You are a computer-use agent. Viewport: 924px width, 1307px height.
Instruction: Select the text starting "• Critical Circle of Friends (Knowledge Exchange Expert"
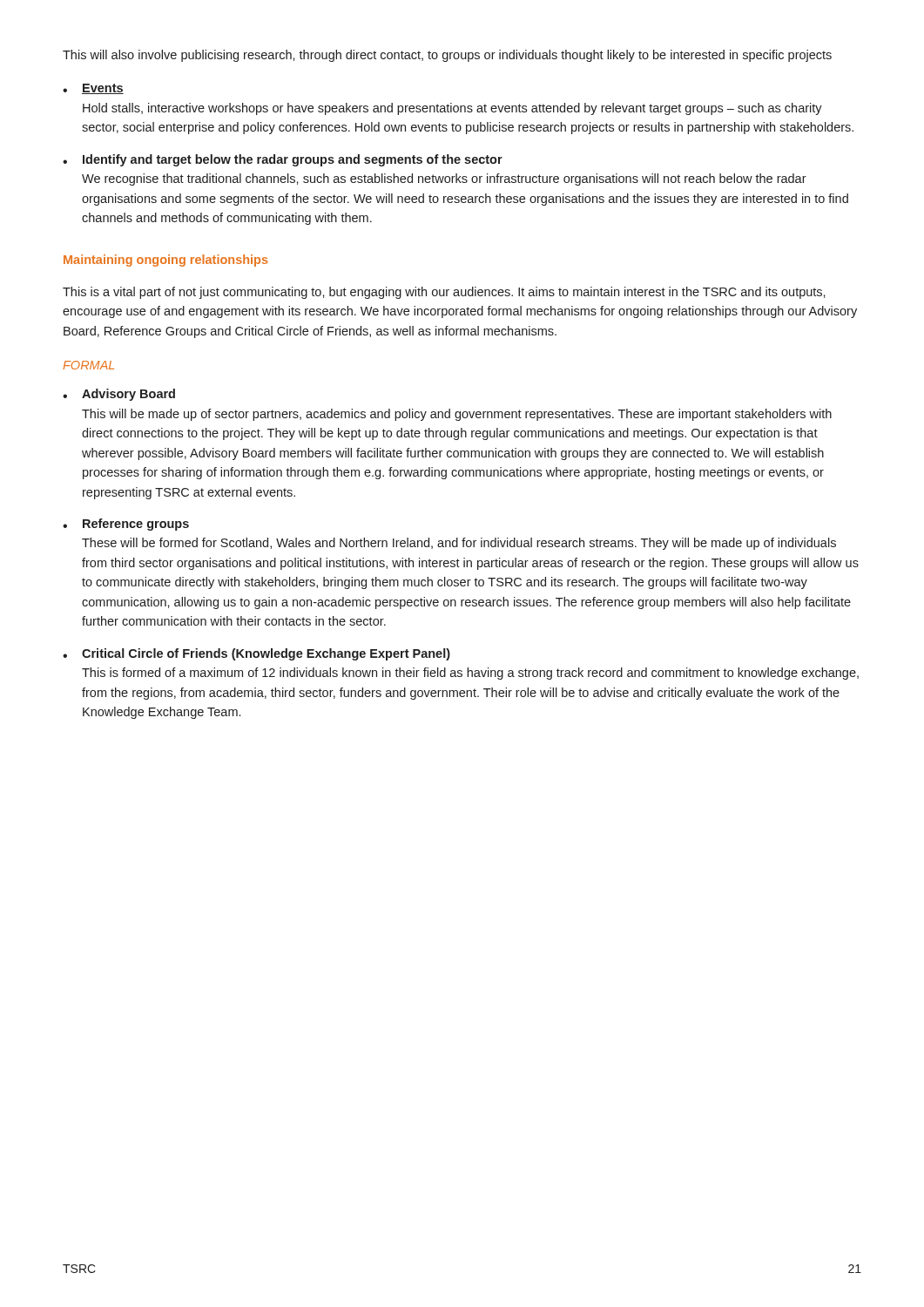point(462,683)
